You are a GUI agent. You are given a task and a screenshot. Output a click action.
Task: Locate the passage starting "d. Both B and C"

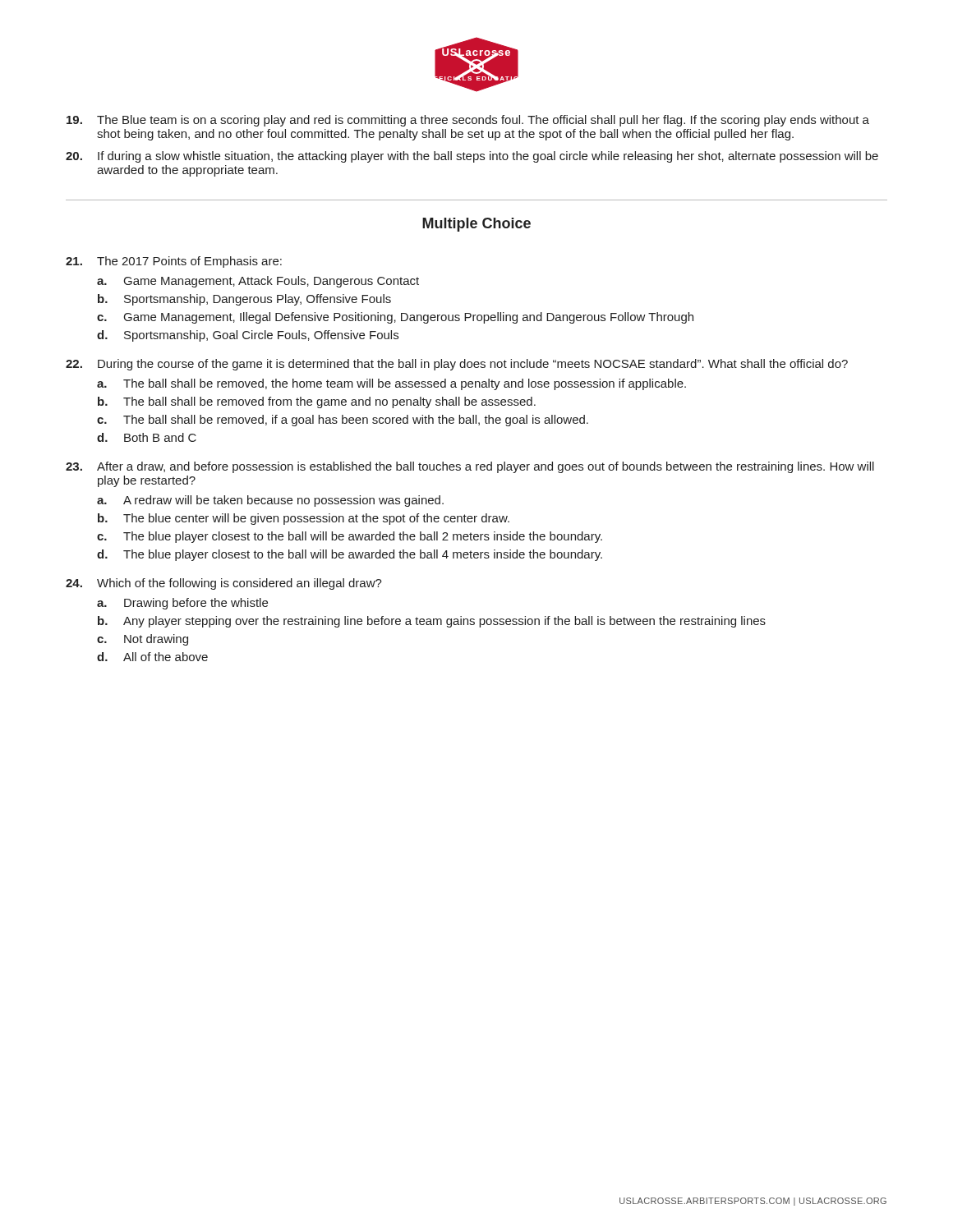[x=147, y=437]
